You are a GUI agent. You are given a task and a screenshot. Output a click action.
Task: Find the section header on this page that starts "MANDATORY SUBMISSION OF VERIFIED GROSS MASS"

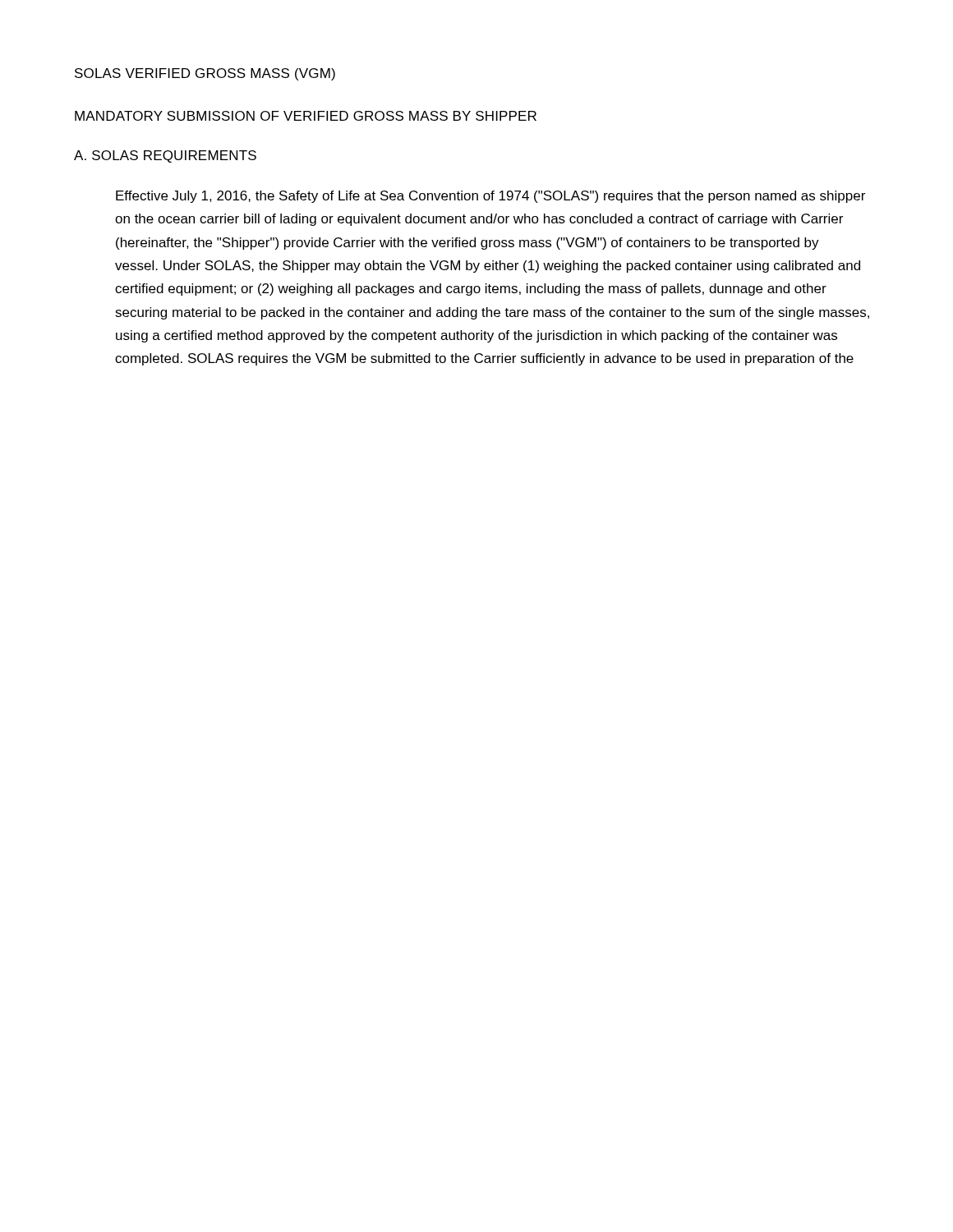coord(476,117)
